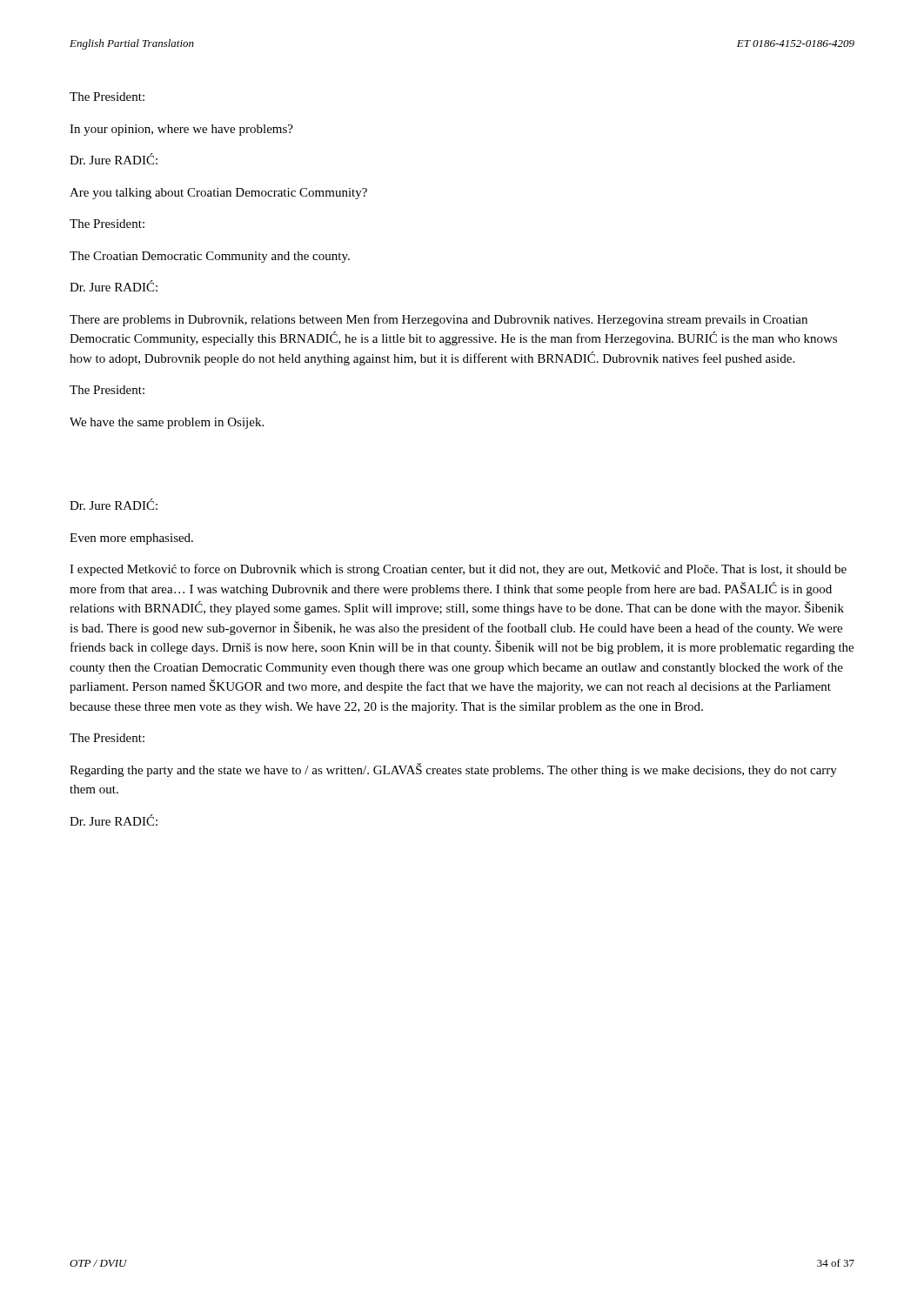
Task: Find the block on this page that starts "There are problems in Dubrovnik, relations"
Action: (454, 338)
